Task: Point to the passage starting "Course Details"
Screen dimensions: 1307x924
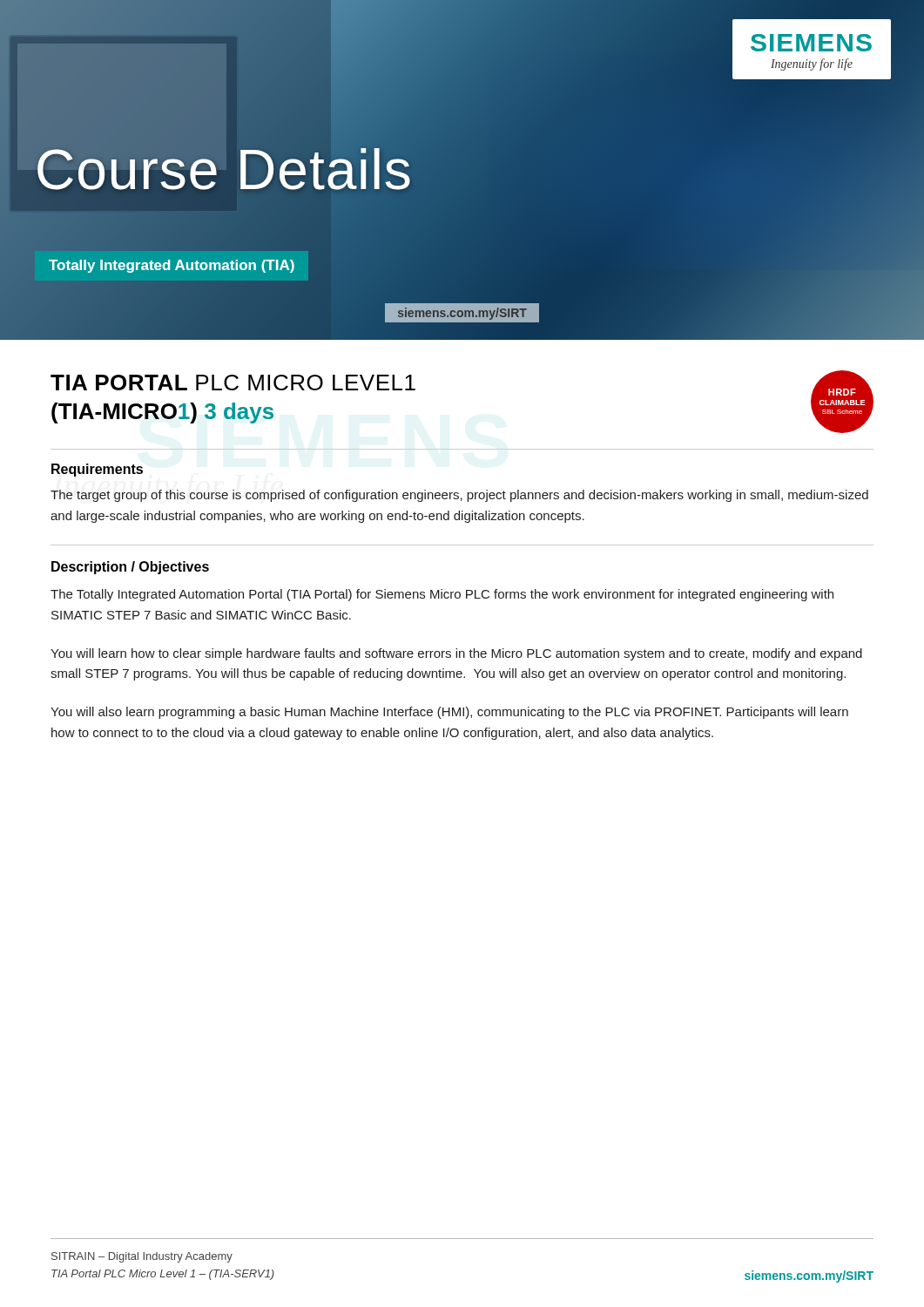Action: [224, 170]
